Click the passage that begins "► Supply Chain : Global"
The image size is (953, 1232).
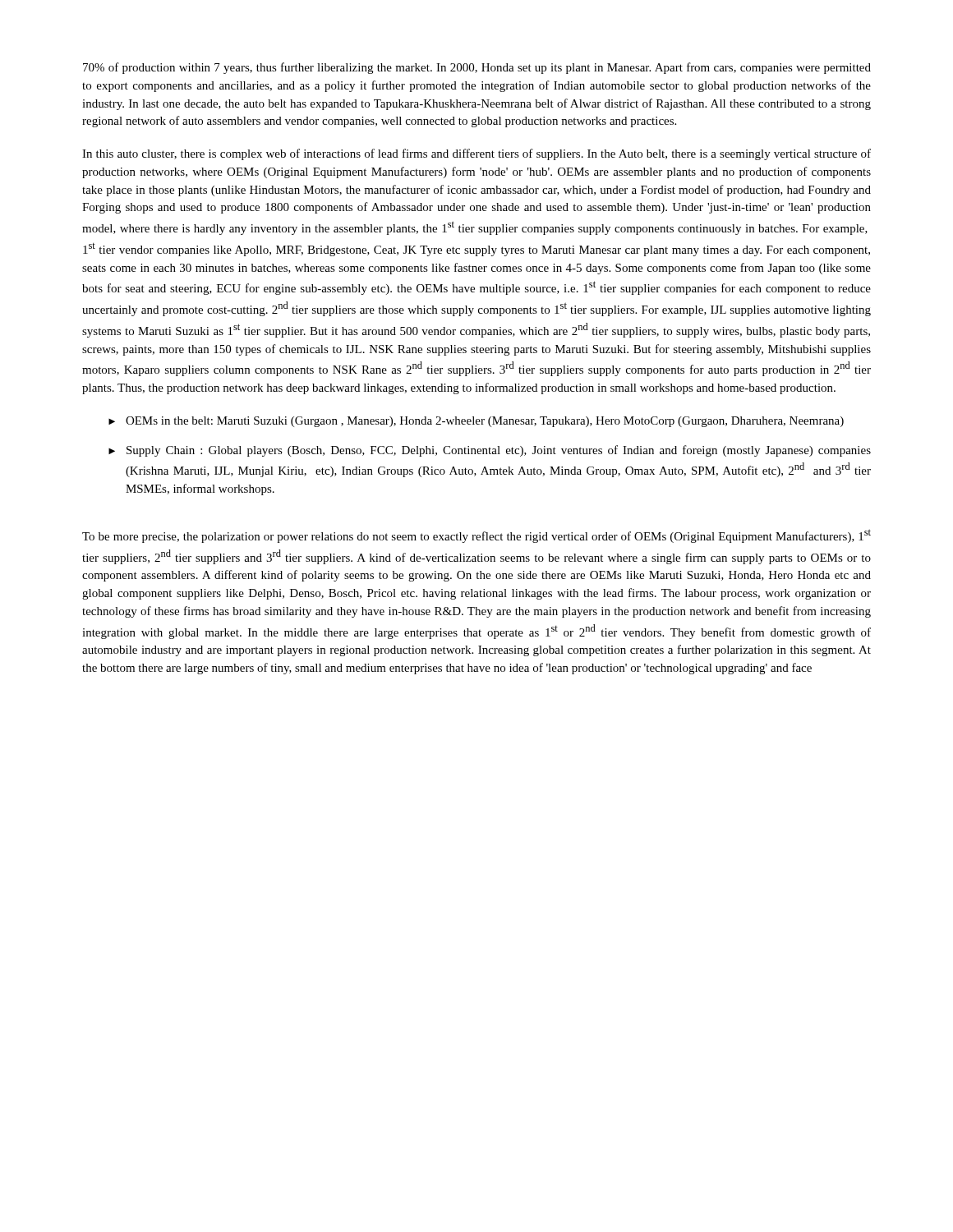point(489,470)
